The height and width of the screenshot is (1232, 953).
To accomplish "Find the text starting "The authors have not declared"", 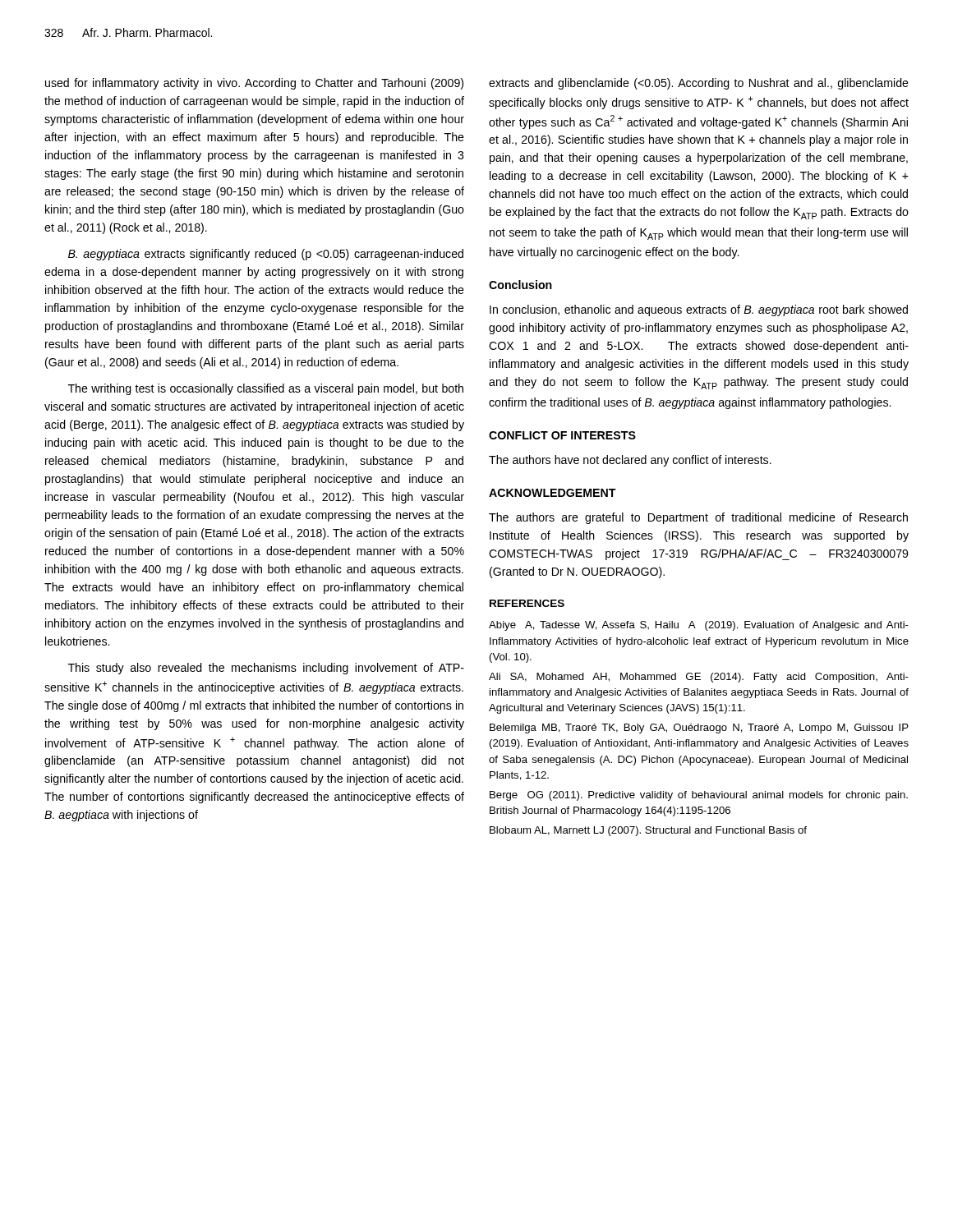I will click(x=699, y=460).
